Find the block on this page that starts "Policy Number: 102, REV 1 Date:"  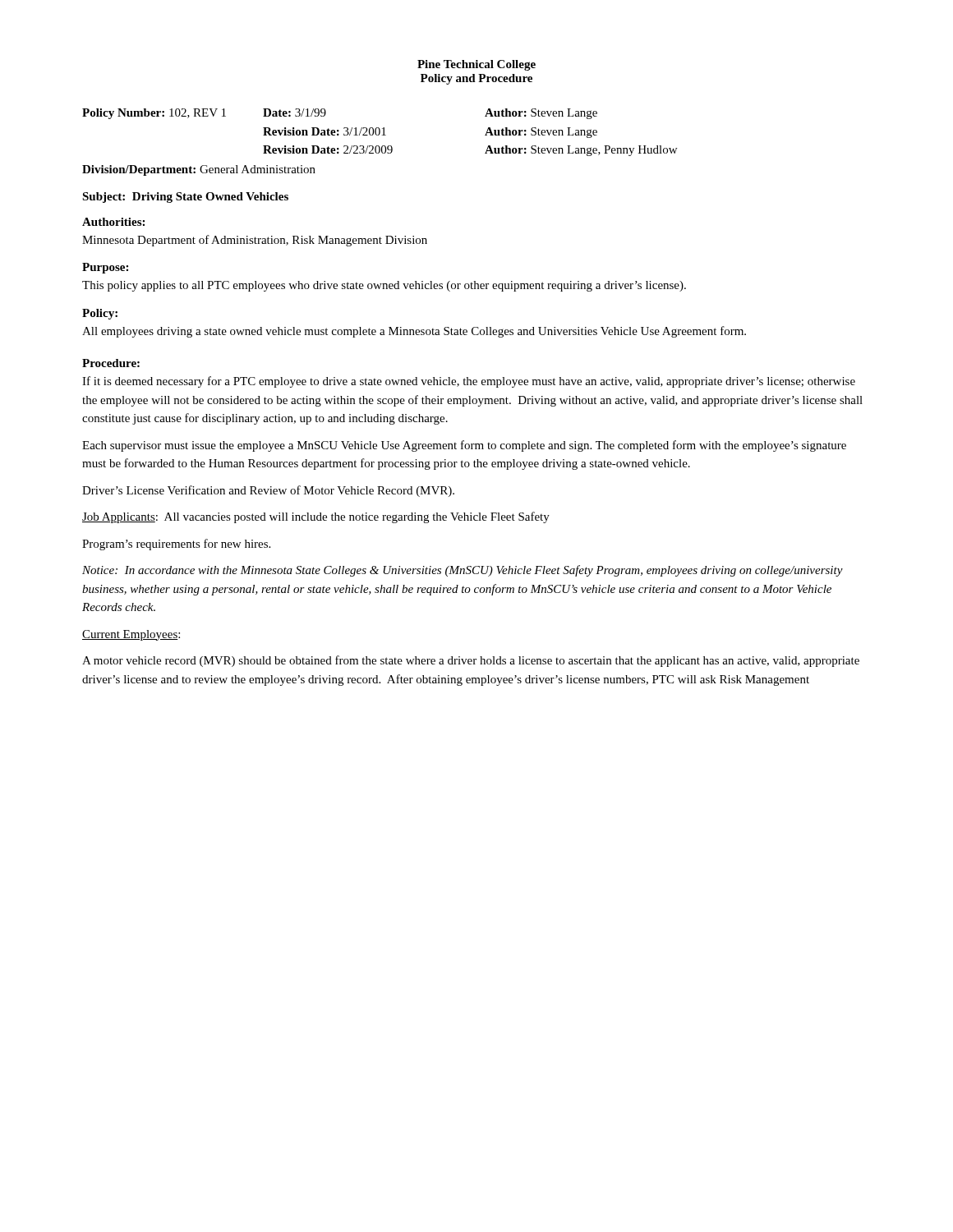tap(476, 131)
